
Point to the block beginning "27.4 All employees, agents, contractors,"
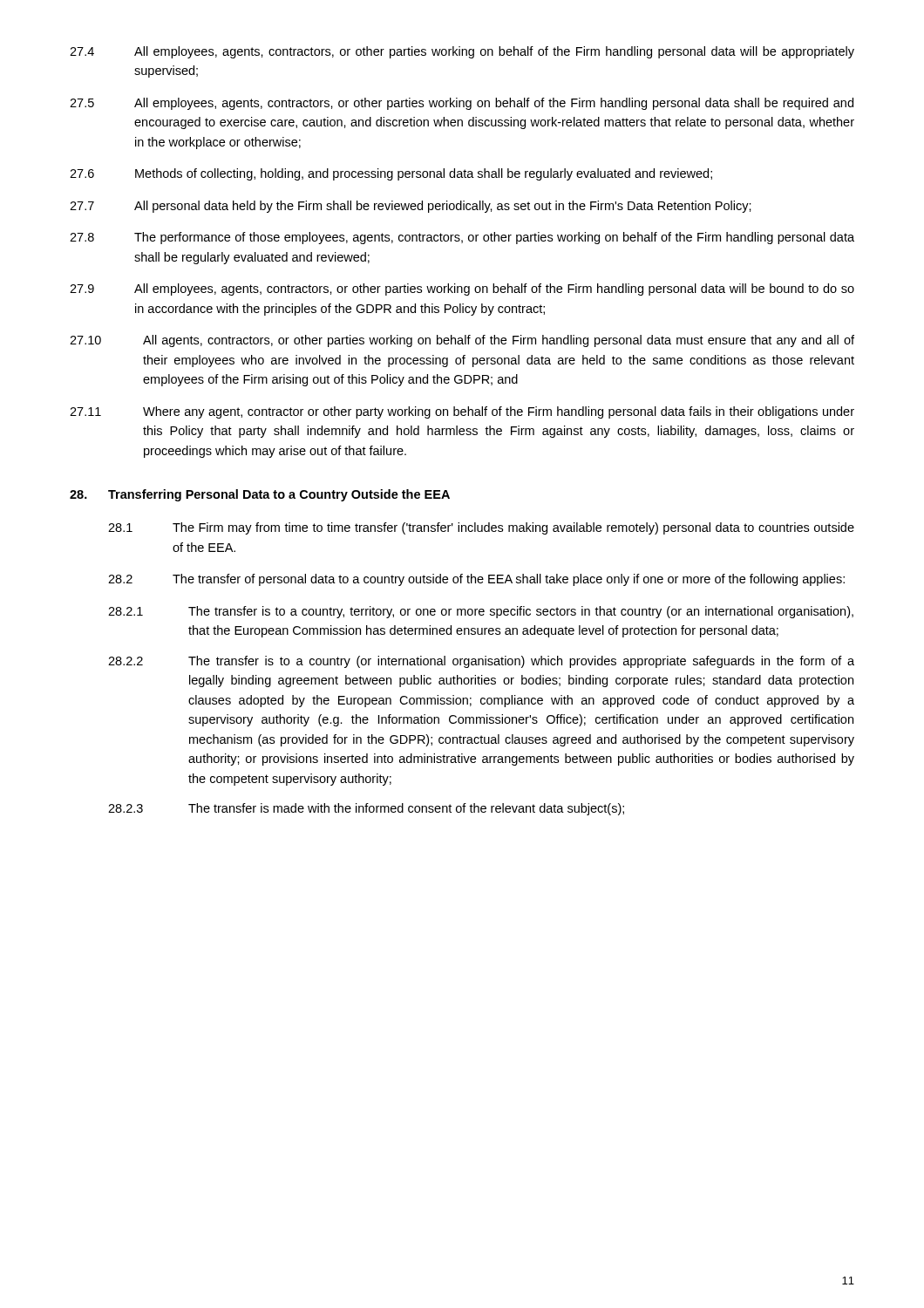(462, 61)
